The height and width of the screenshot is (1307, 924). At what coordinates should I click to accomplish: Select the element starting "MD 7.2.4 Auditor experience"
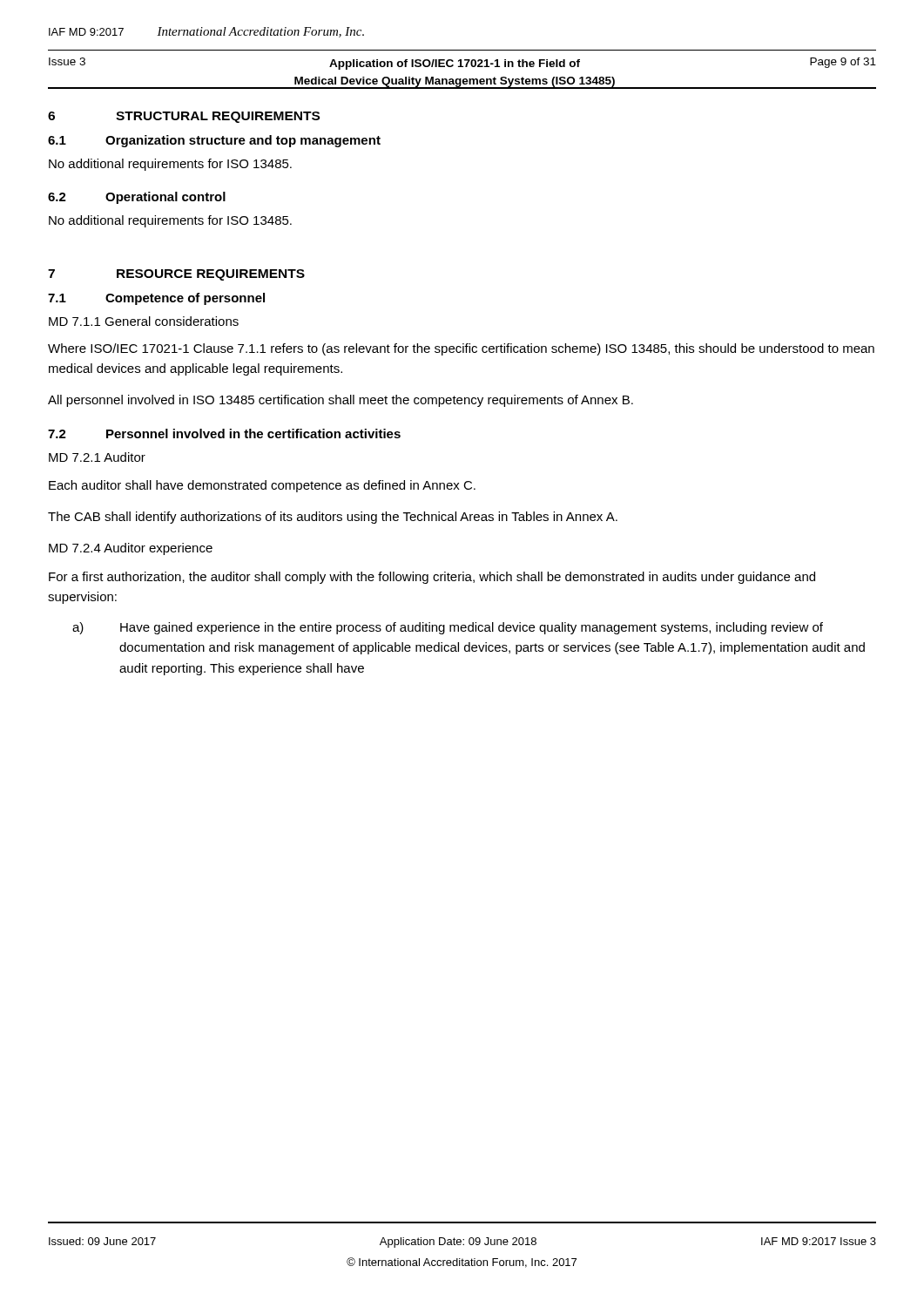(x=130, y=548)
